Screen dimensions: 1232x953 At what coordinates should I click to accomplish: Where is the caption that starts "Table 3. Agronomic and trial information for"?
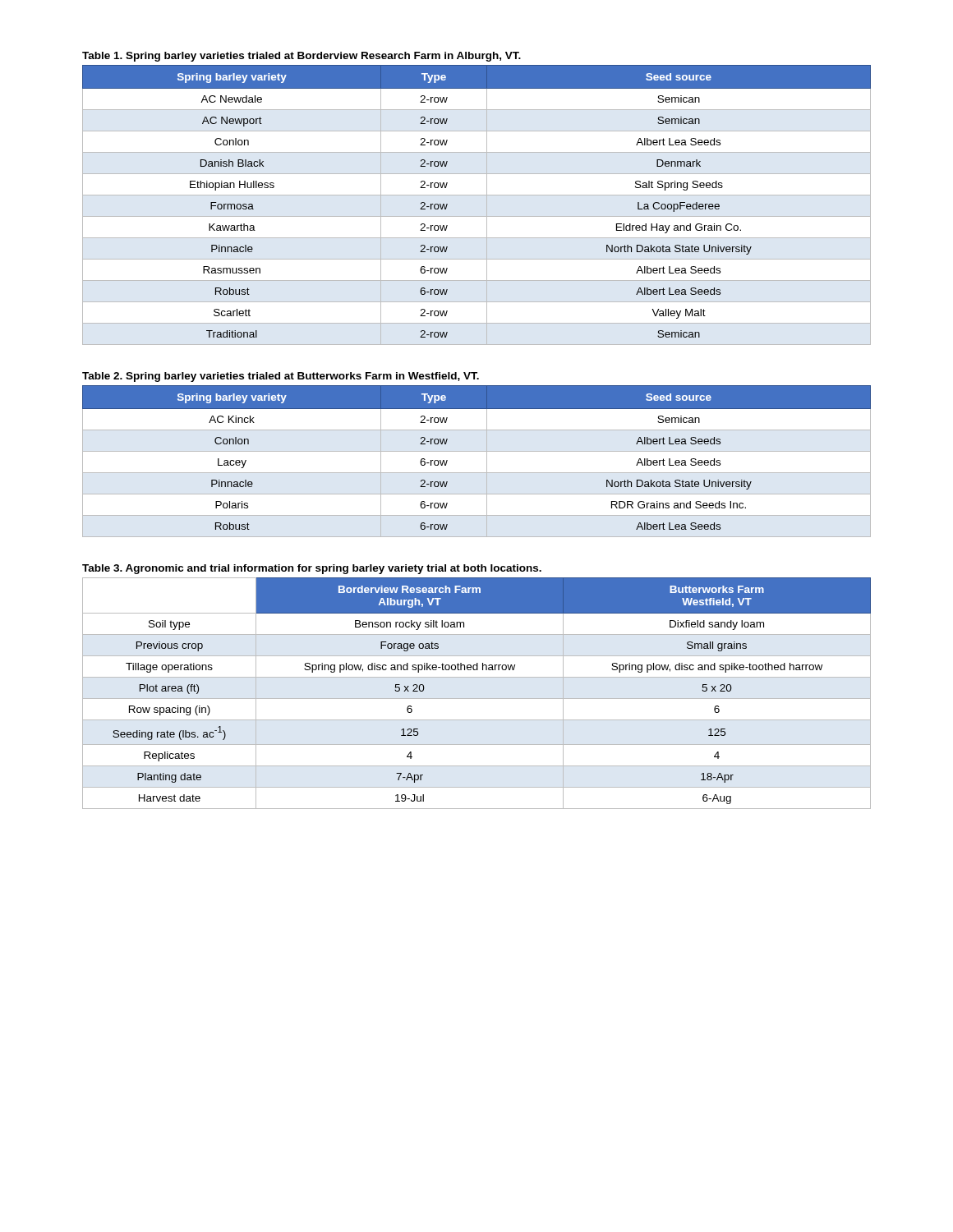[312, 568]
